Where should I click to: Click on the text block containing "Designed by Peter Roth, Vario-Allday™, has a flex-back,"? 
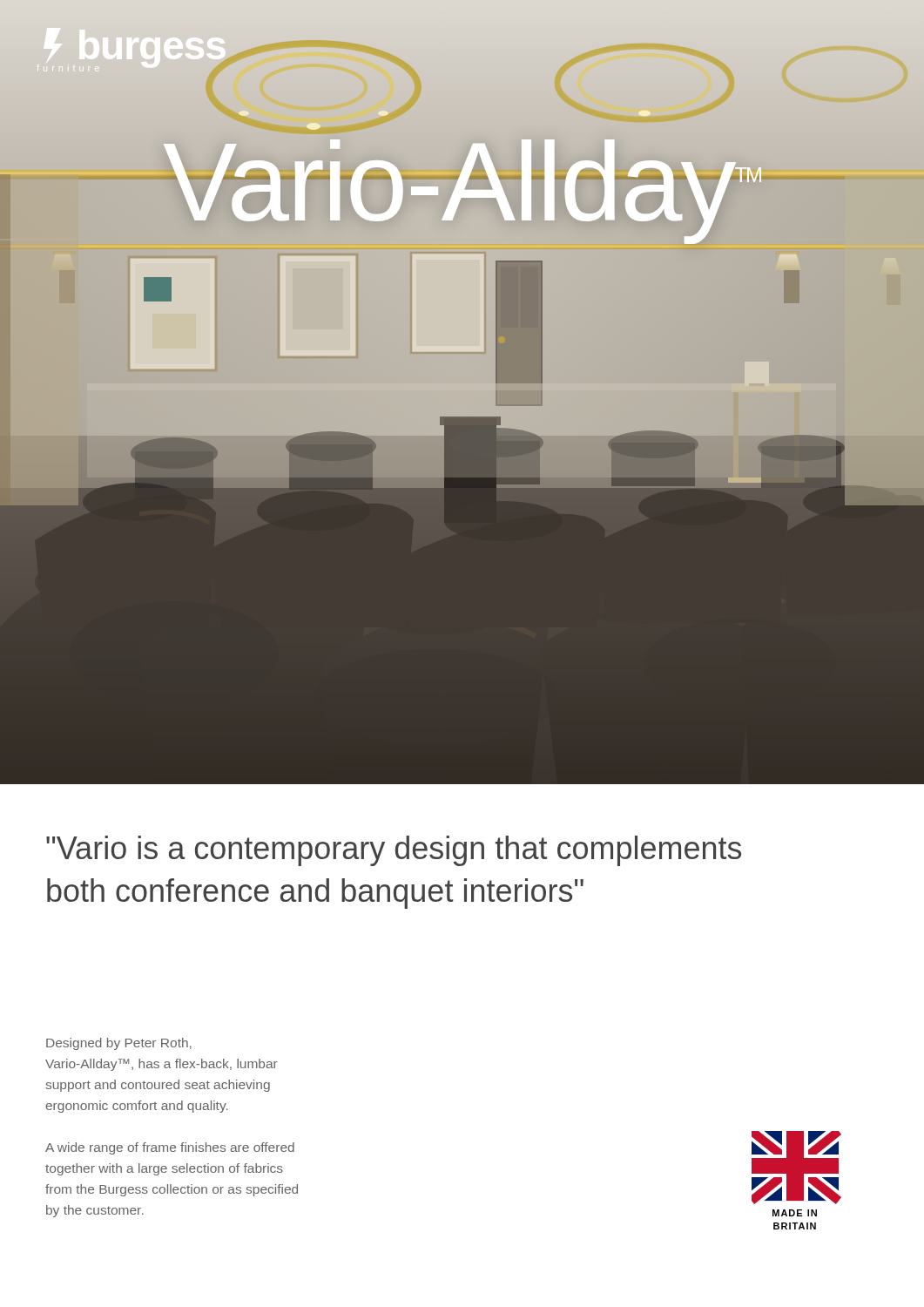pos(280,1074)
